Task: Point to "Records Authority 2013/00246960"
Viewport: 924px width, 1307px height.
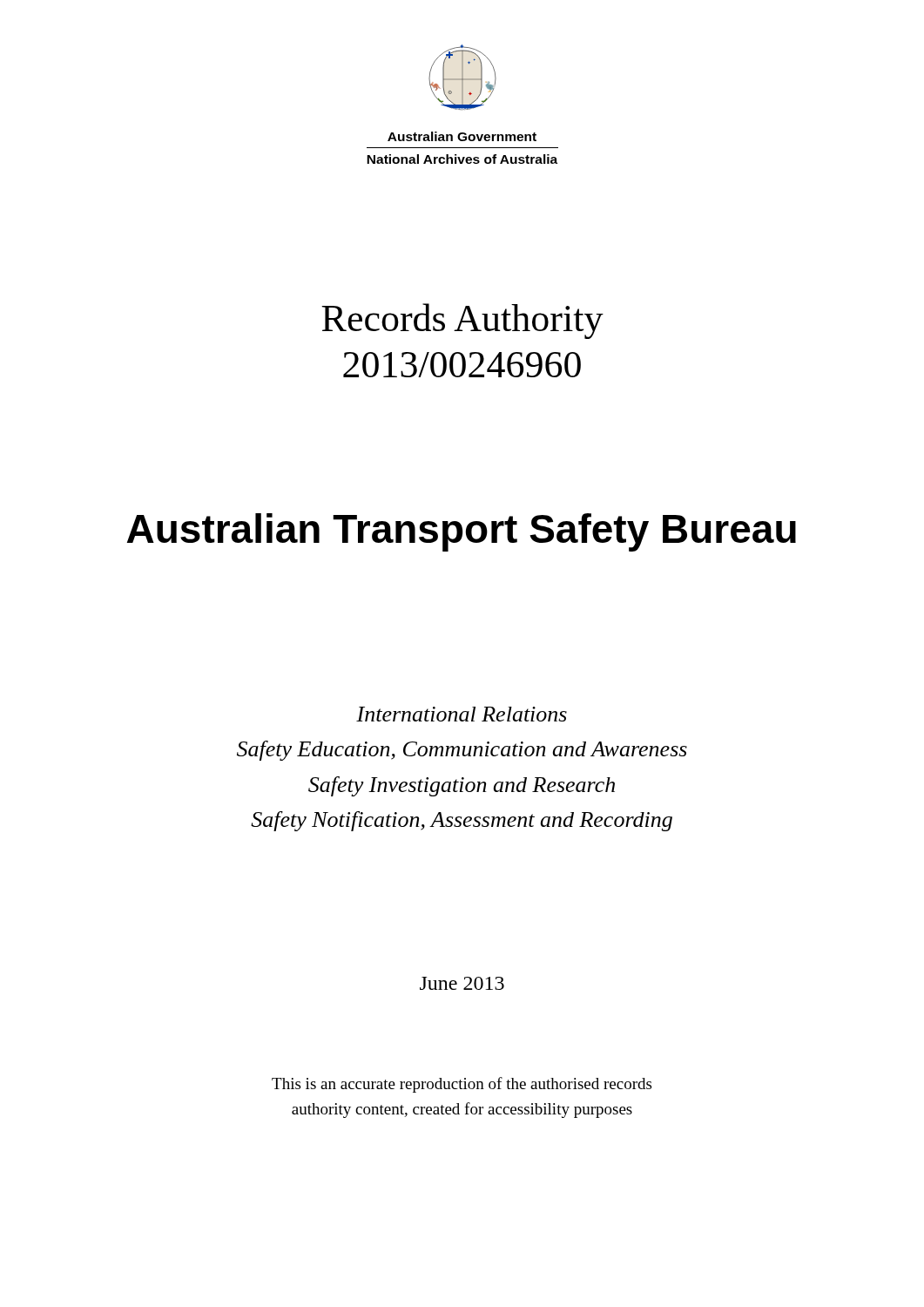Action: [x=462, y=342]
